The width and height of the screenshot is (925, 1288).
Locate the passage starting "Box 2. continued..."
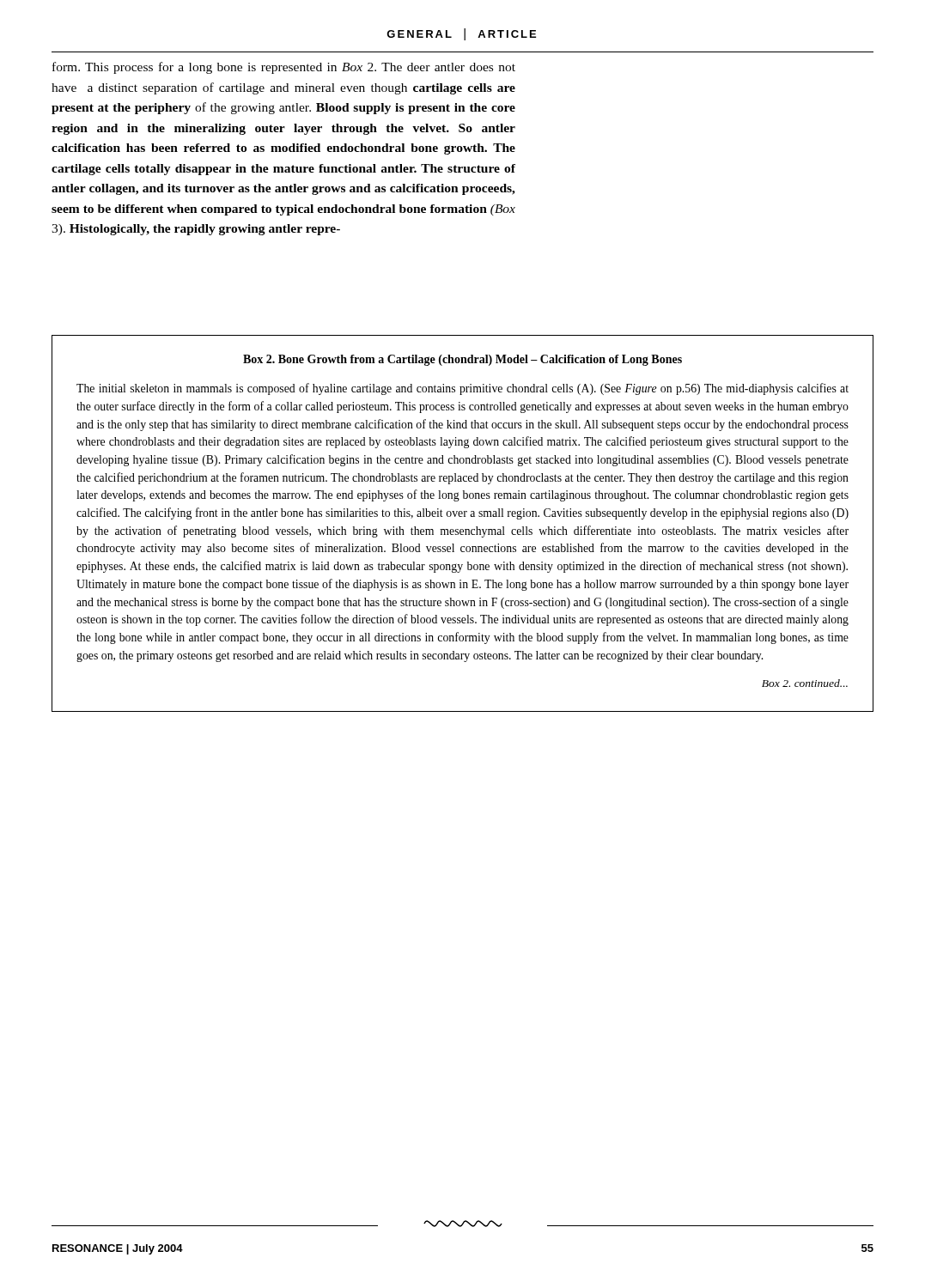[x=805, y=683]
